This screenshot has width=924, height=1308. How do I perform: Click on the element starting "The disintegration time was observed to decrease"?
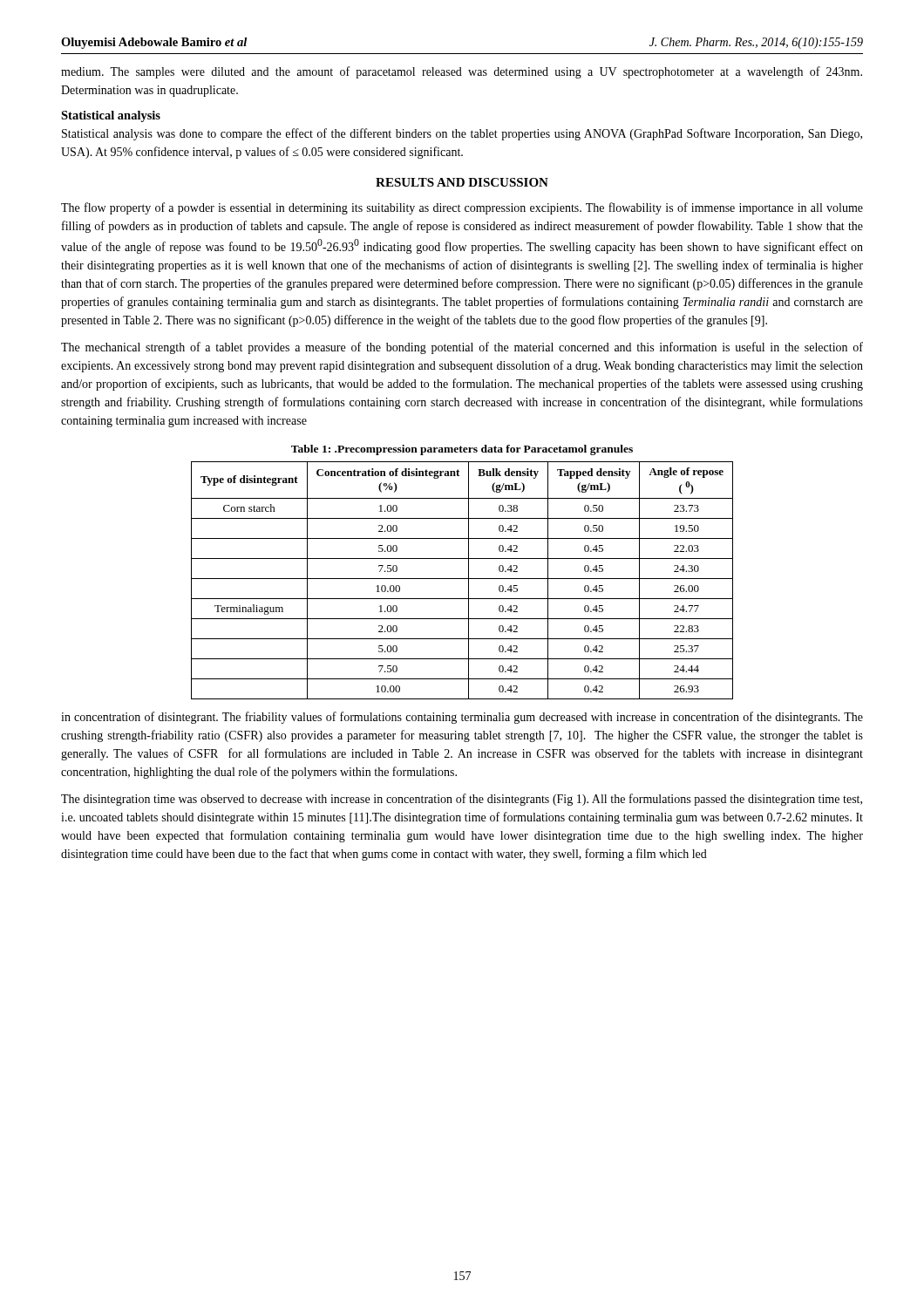click(x=462, y=827)
